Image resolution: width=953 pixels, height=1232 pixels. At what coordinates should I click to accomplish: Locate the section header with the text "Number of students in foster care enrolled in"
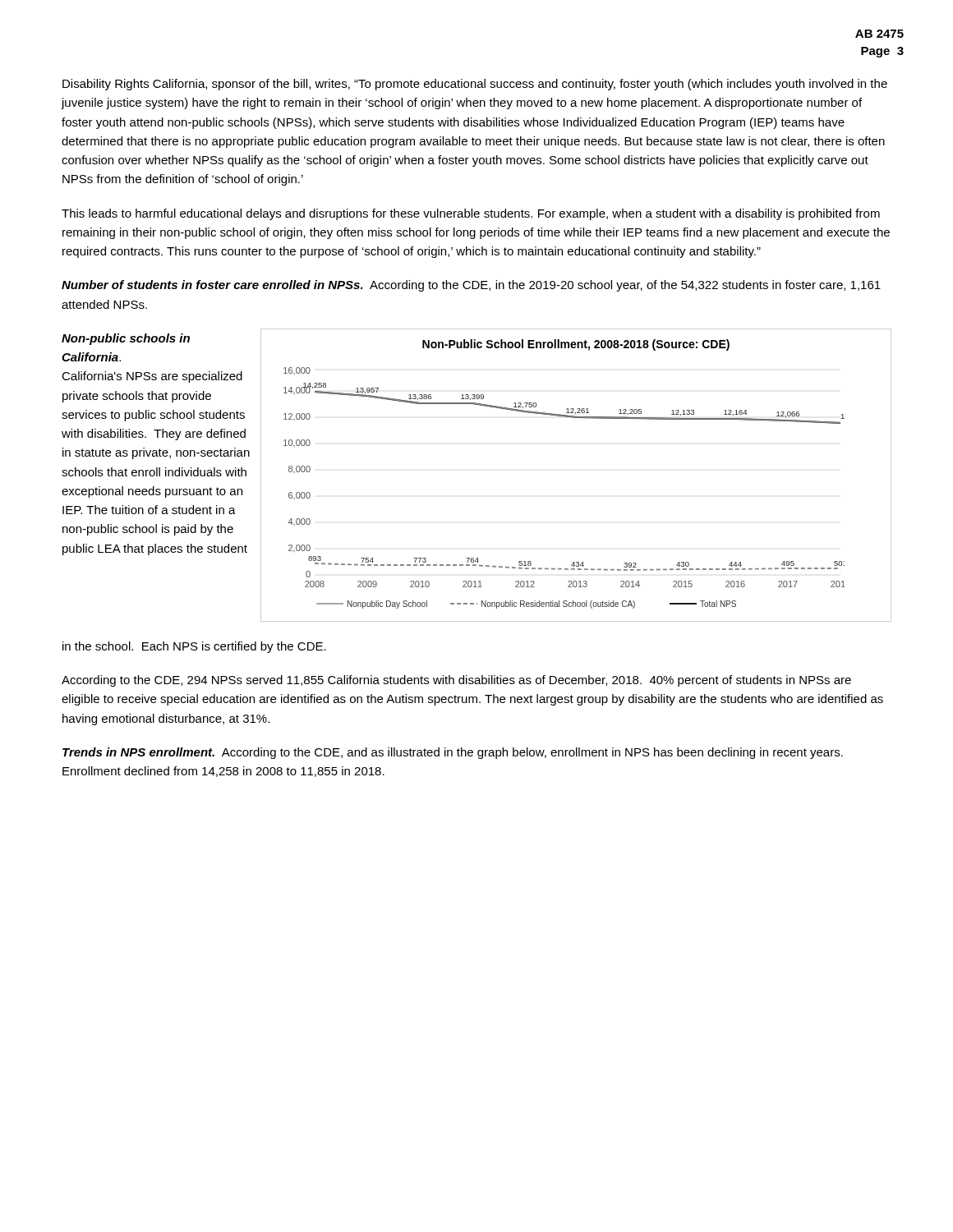pos(471,294)
